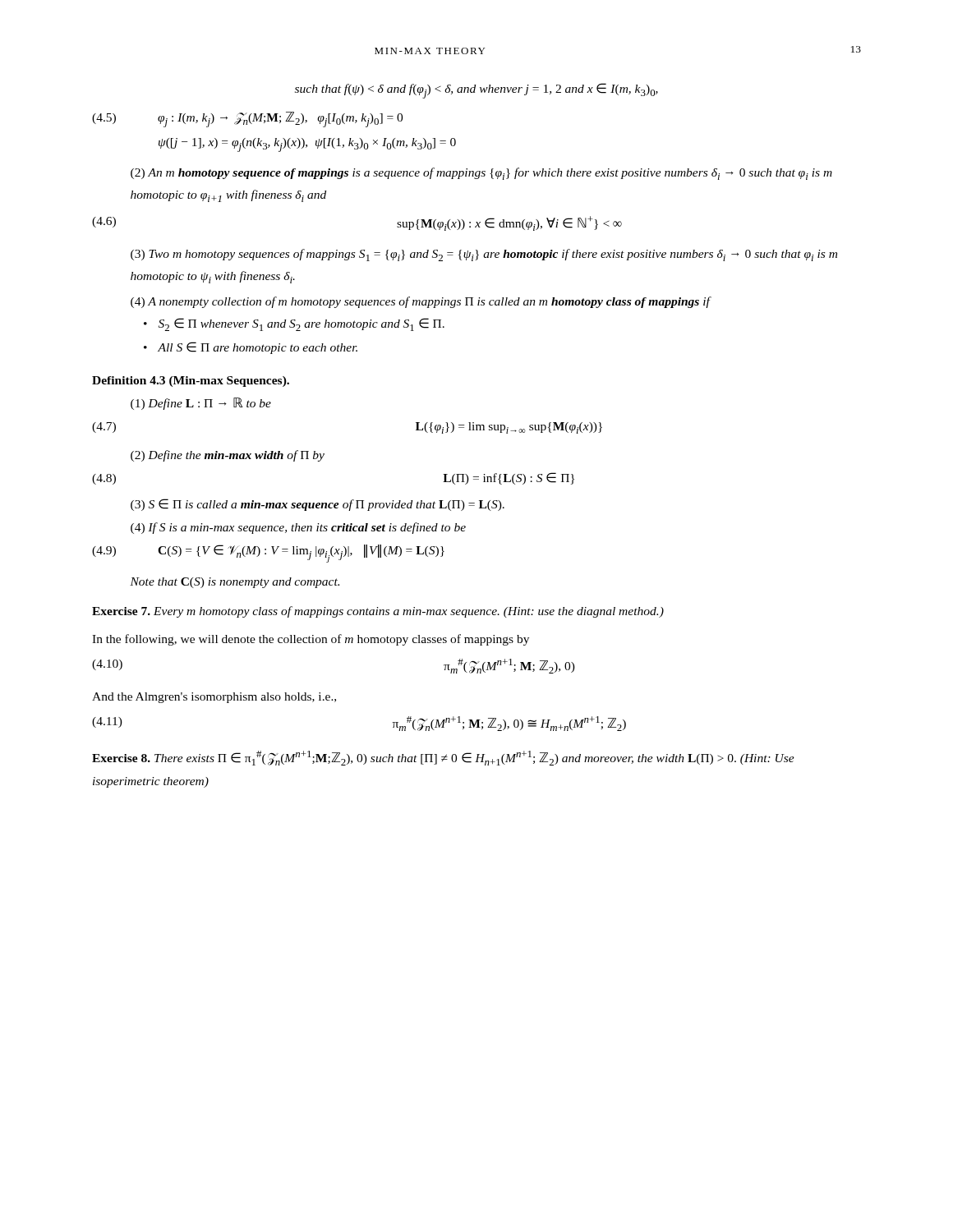The image size is (953, 1232).
Task: Point to the text block starting "In the following, we will"
Action: [311, 638]
